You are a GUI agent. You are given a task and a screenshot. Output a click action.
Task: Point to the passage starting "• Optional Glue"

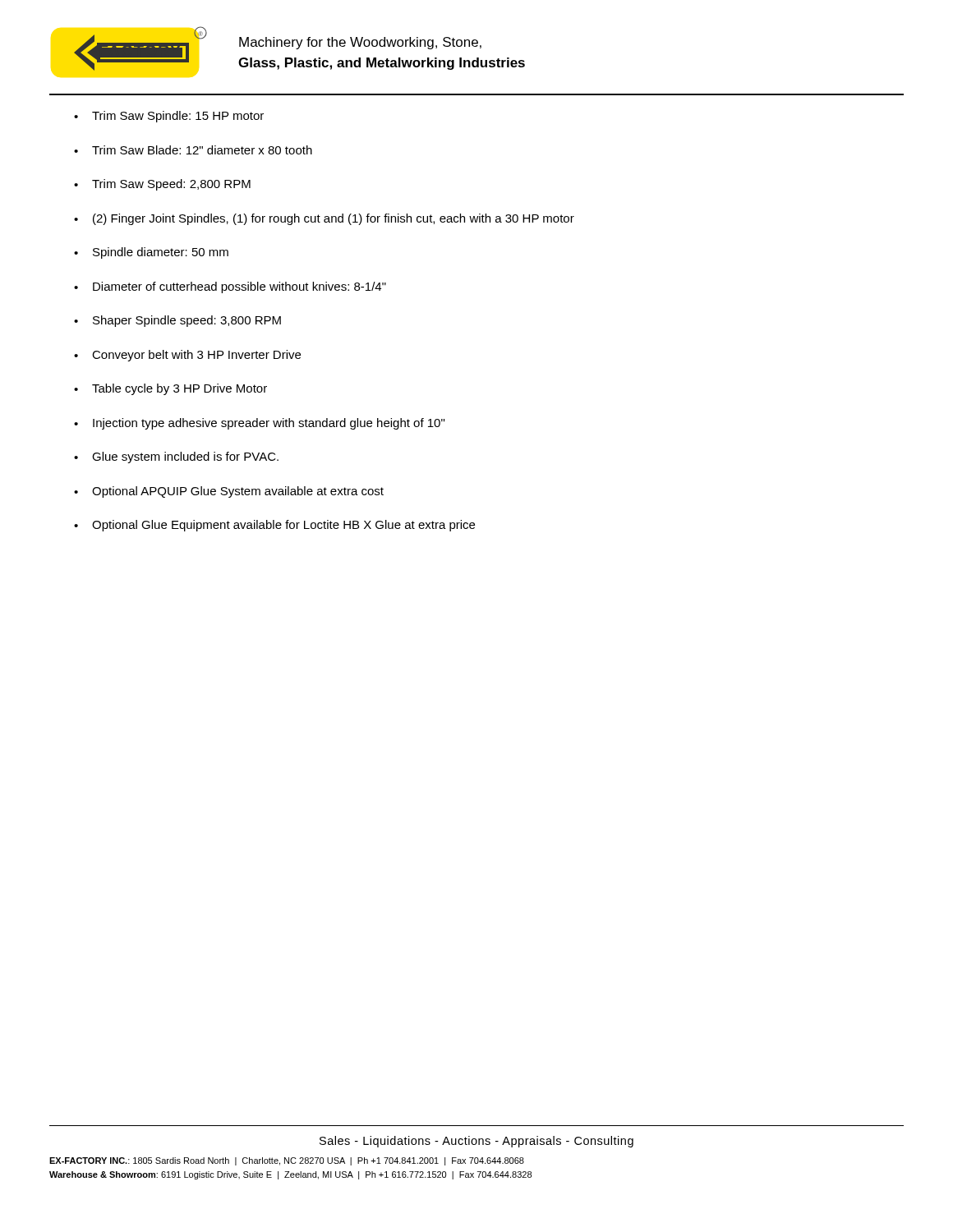tap(481, 525)
